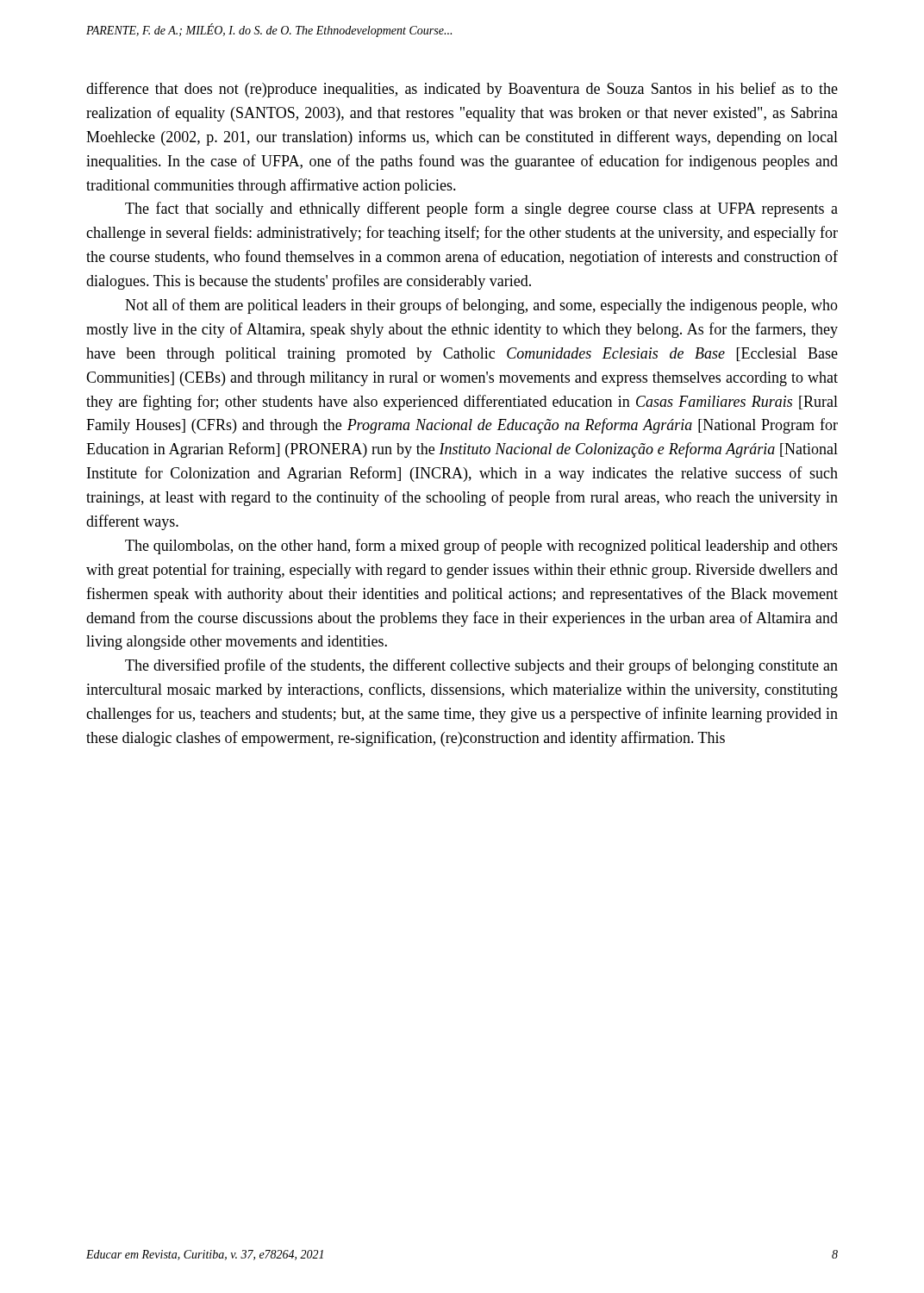Image resolution: width=924 pixels, height=1293 pixels.
Task: Locate the text block that says "The quilombolas, on the"
Action: 462,594
